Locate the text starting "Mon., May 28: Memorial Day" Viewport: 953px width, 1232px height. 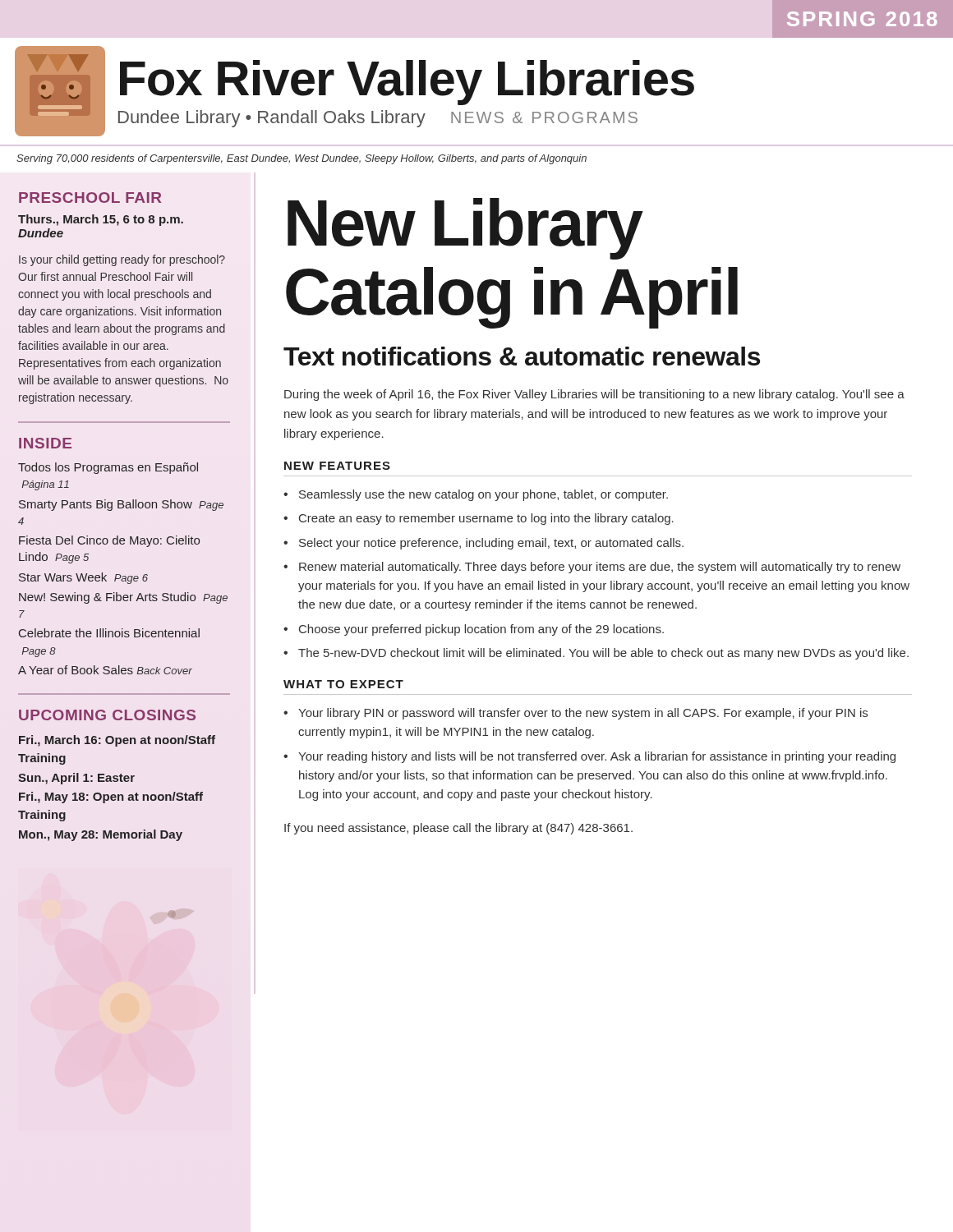coord(100,834)
